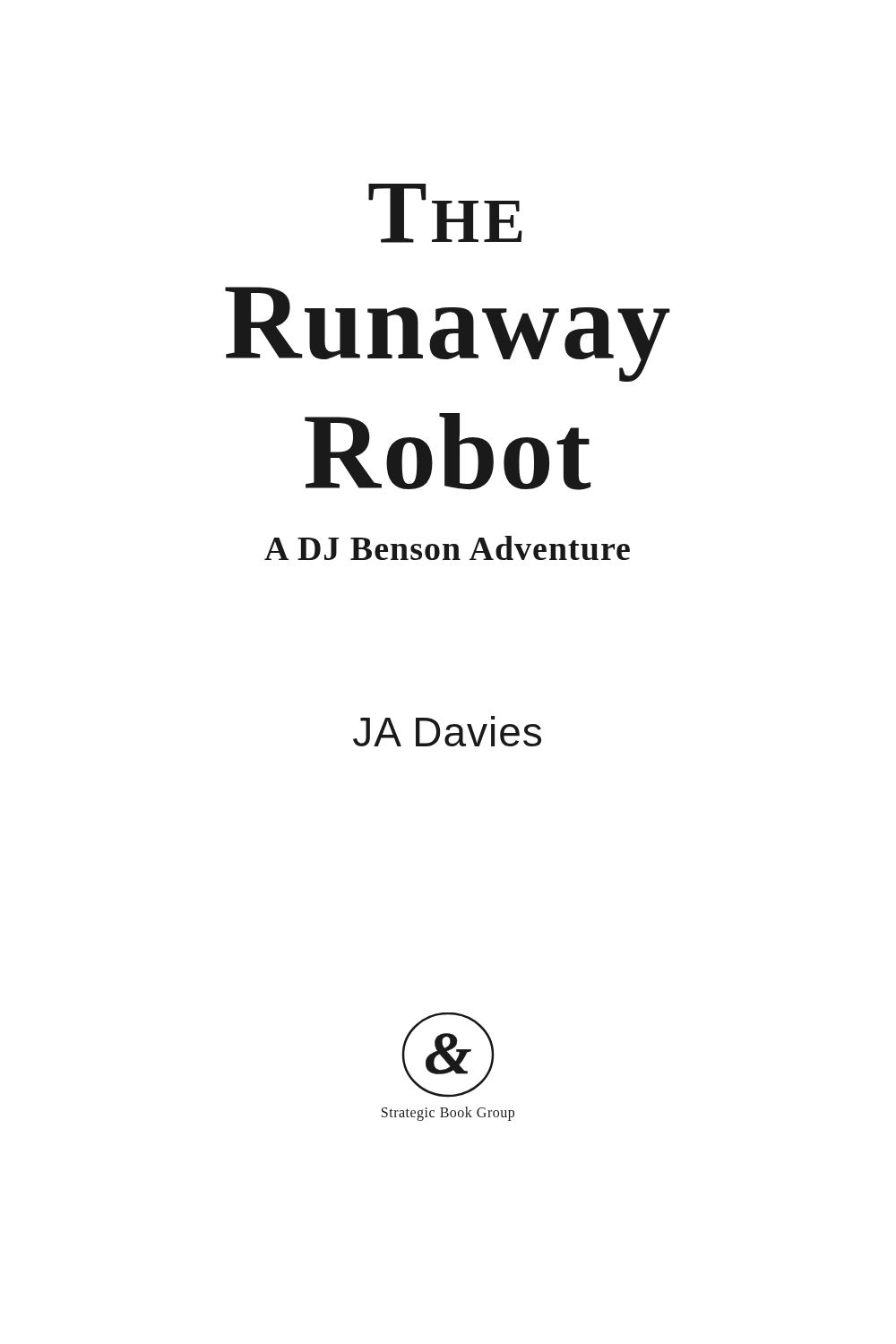Point to "JA Davies"
896x1344 pixels.
pyautogui.click(x=448, y=732)
